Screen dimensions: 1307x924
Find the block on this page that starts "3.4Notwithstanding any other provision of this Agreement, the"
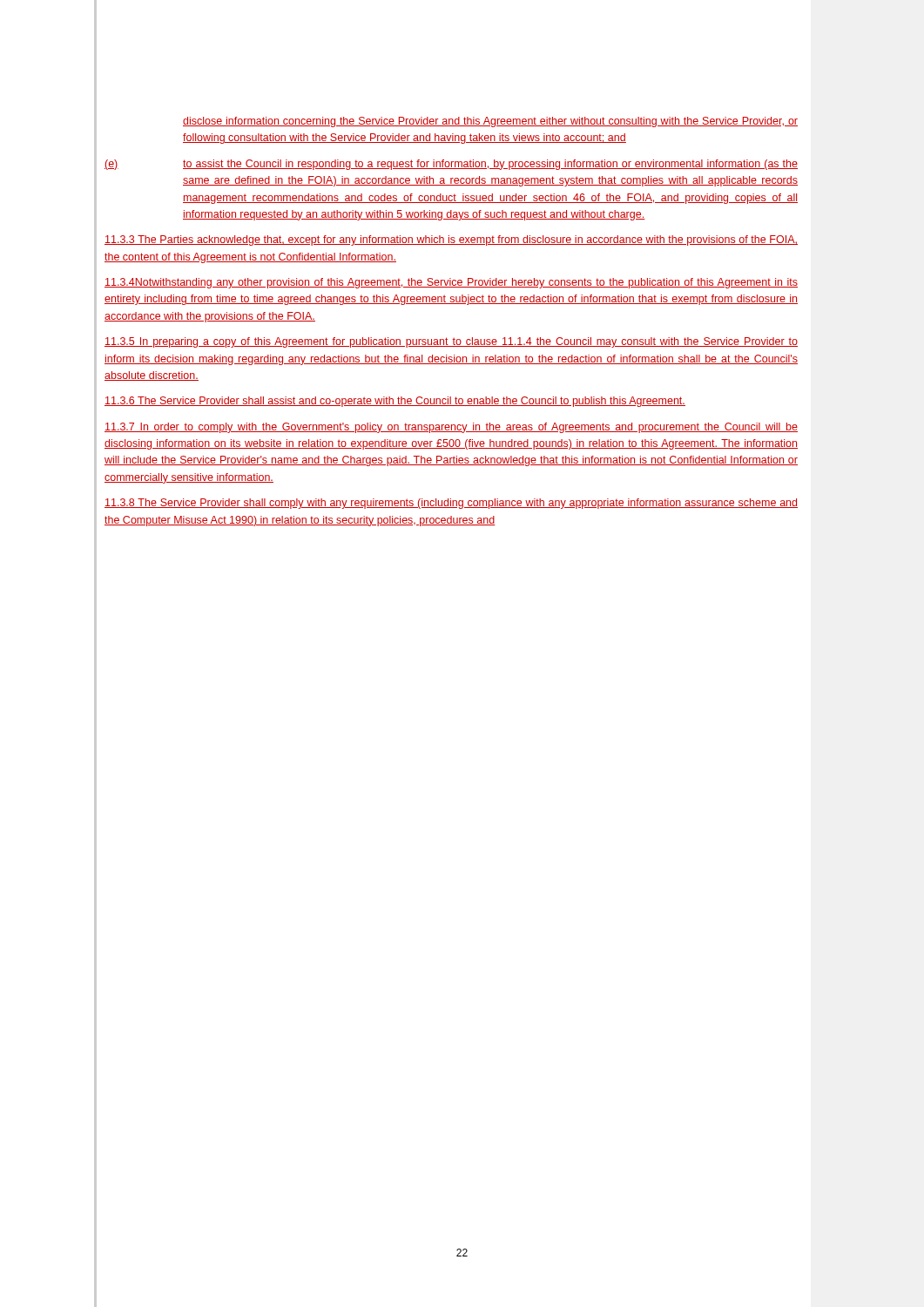[451, 299]
